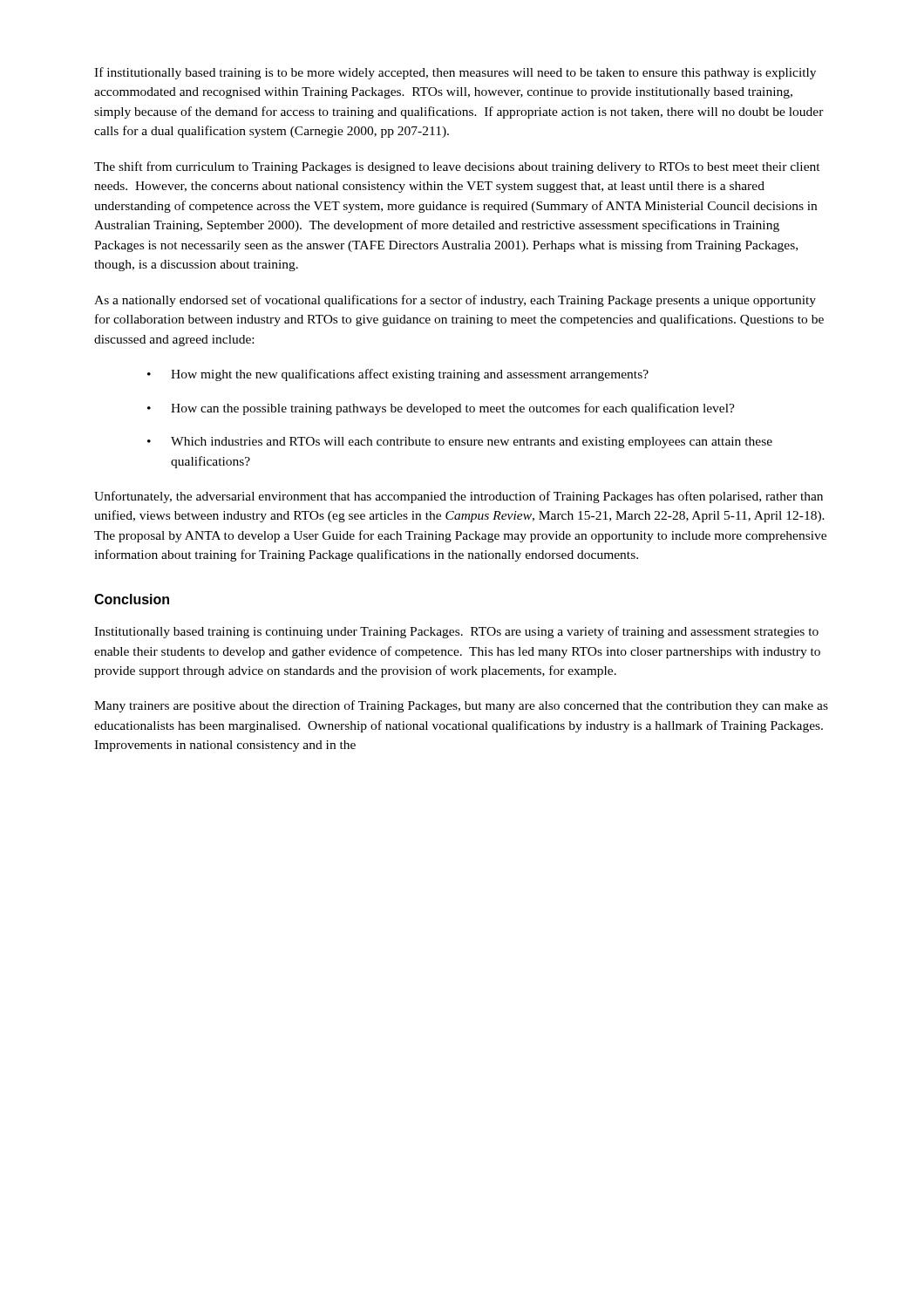The width and height of the screenshot is (924, 1308).
Task: Navigate to the region starting "• How can the possible training pathways be"
Action: pos(488,408)
